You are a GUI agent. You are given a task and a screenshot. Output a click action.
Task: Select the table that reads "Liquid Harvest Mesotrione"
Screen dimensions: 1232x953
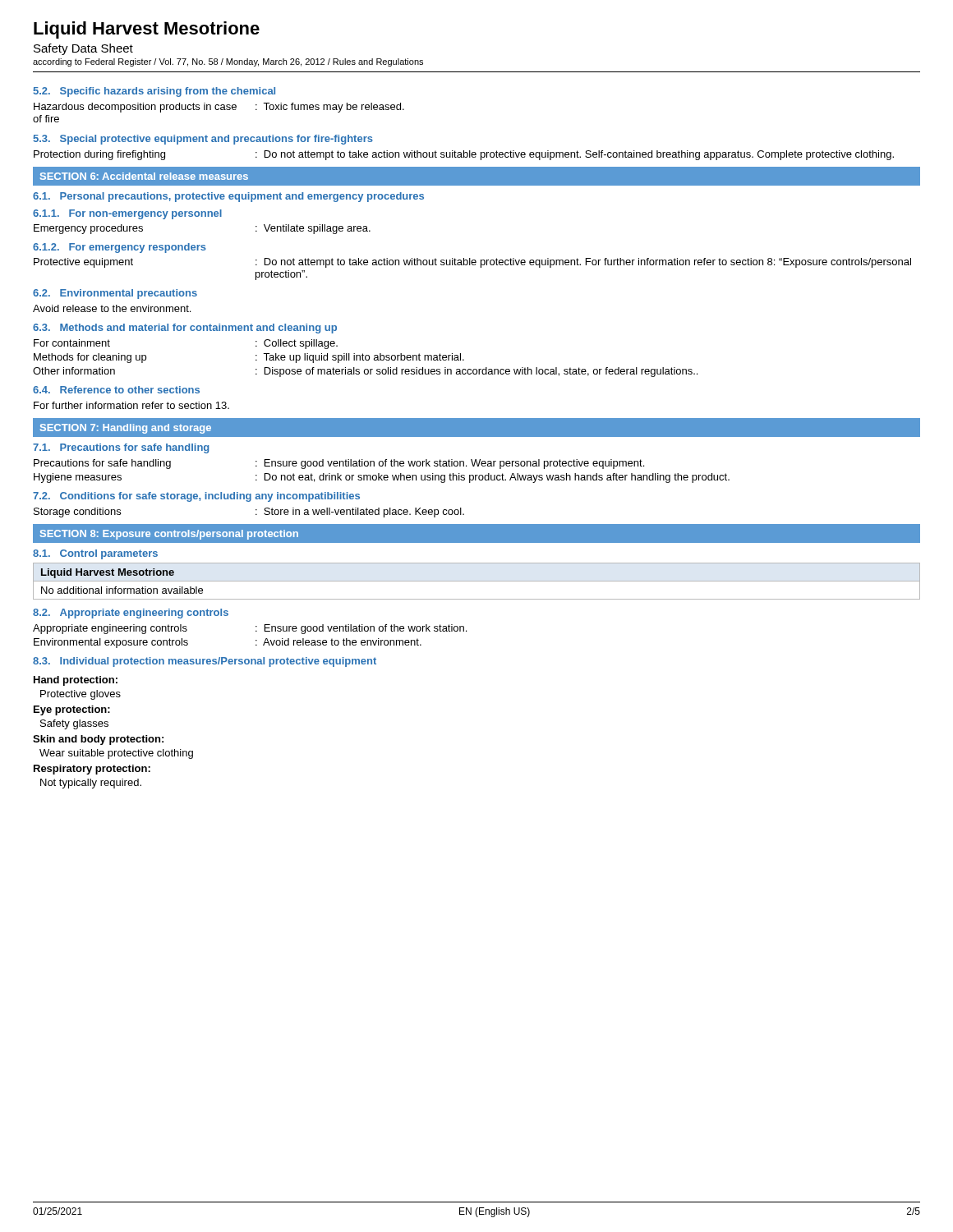(x=476, y=581)
